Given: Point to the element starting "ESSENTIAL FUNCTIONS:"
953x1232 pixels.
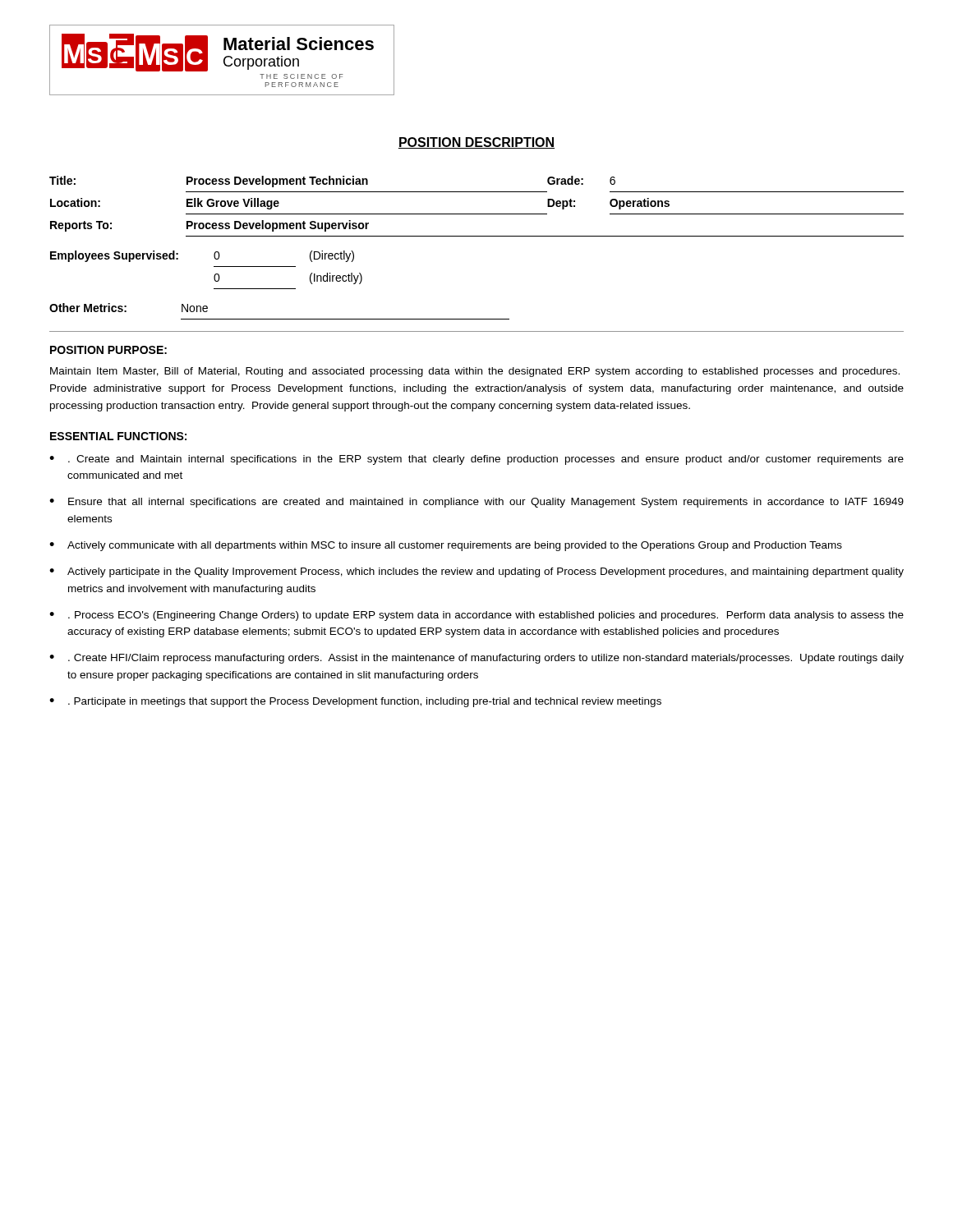Looking at the screenshot, I should pos(119,436).
